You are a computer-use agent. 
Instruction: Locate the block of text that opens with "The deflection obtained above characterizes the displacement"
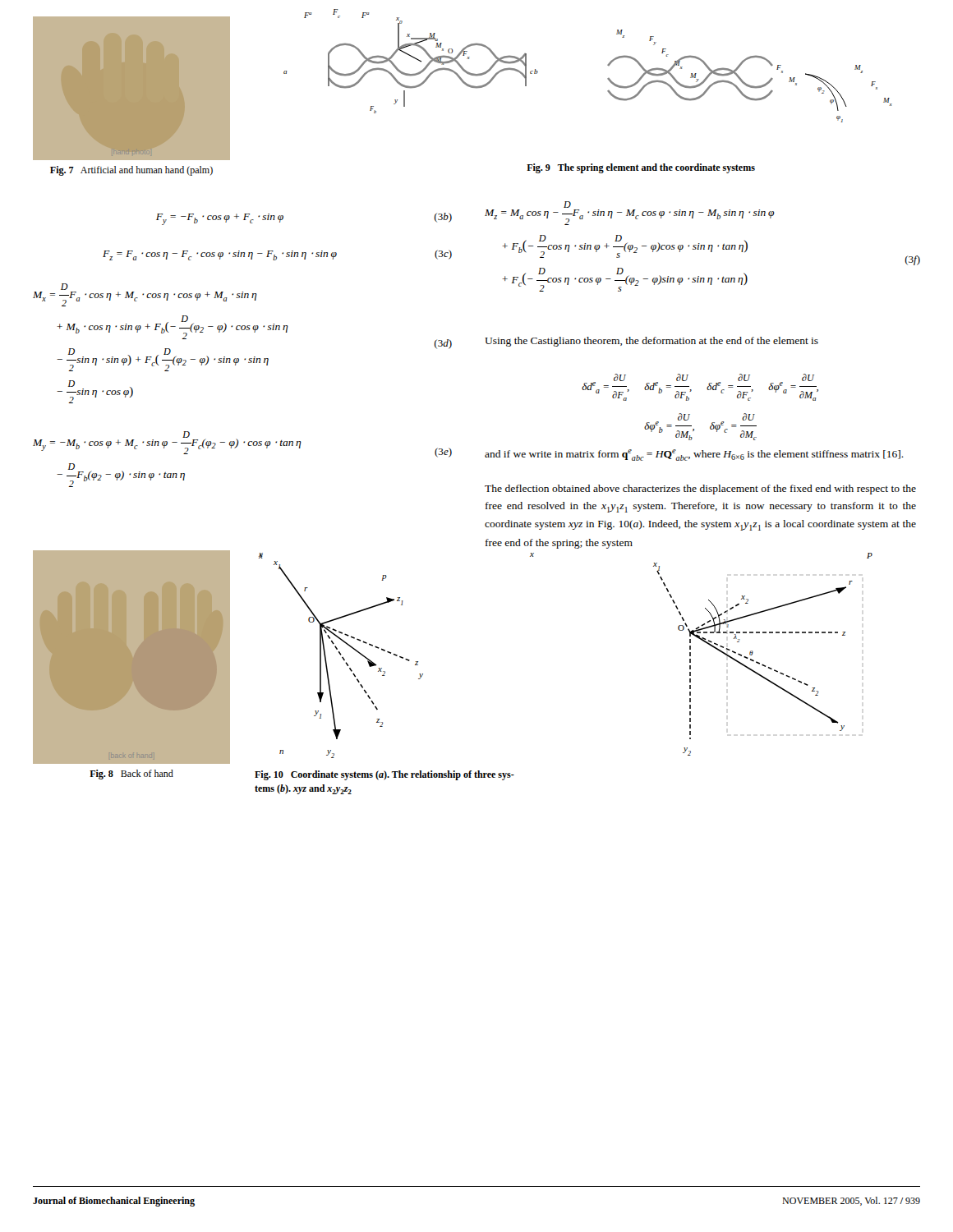[700, 515]
